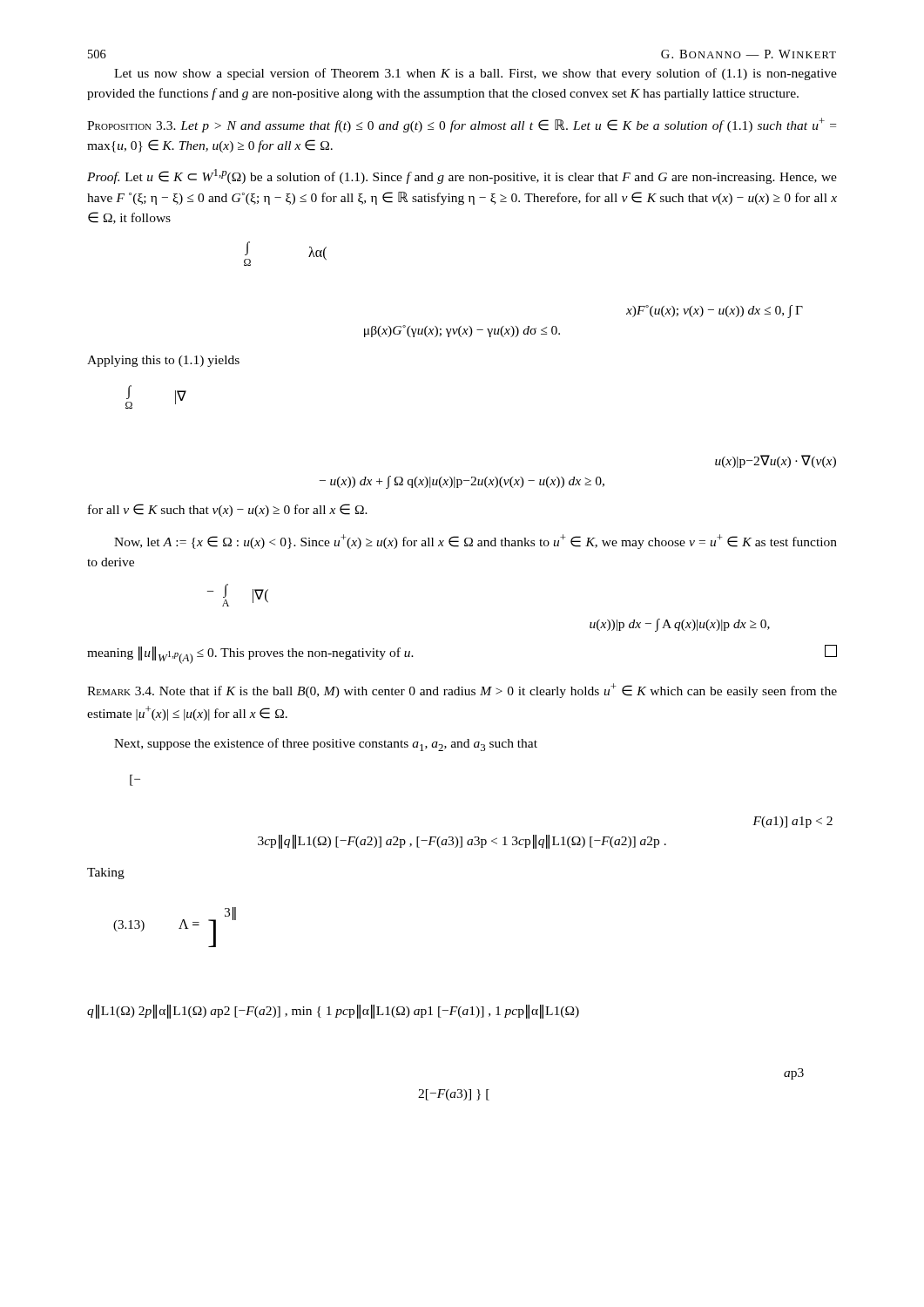Find the passage starting "Let us now show"
Screen dimensions: 1307x924
click(462, 83)
